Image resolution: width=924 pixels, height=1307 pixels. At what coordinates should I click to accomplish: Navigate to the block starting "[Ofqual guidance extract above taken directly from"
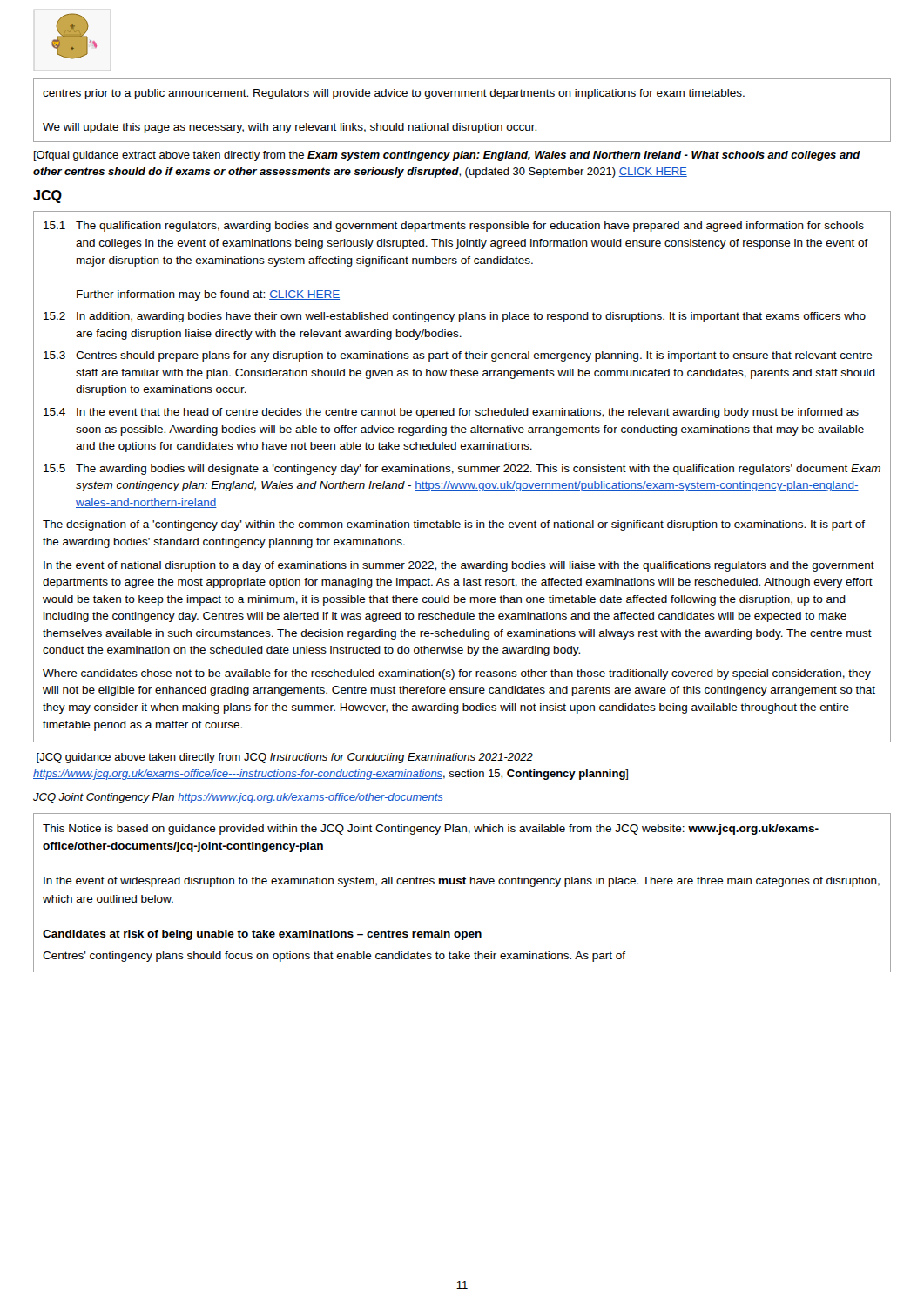pyautogui.click(x=446, y=163)
